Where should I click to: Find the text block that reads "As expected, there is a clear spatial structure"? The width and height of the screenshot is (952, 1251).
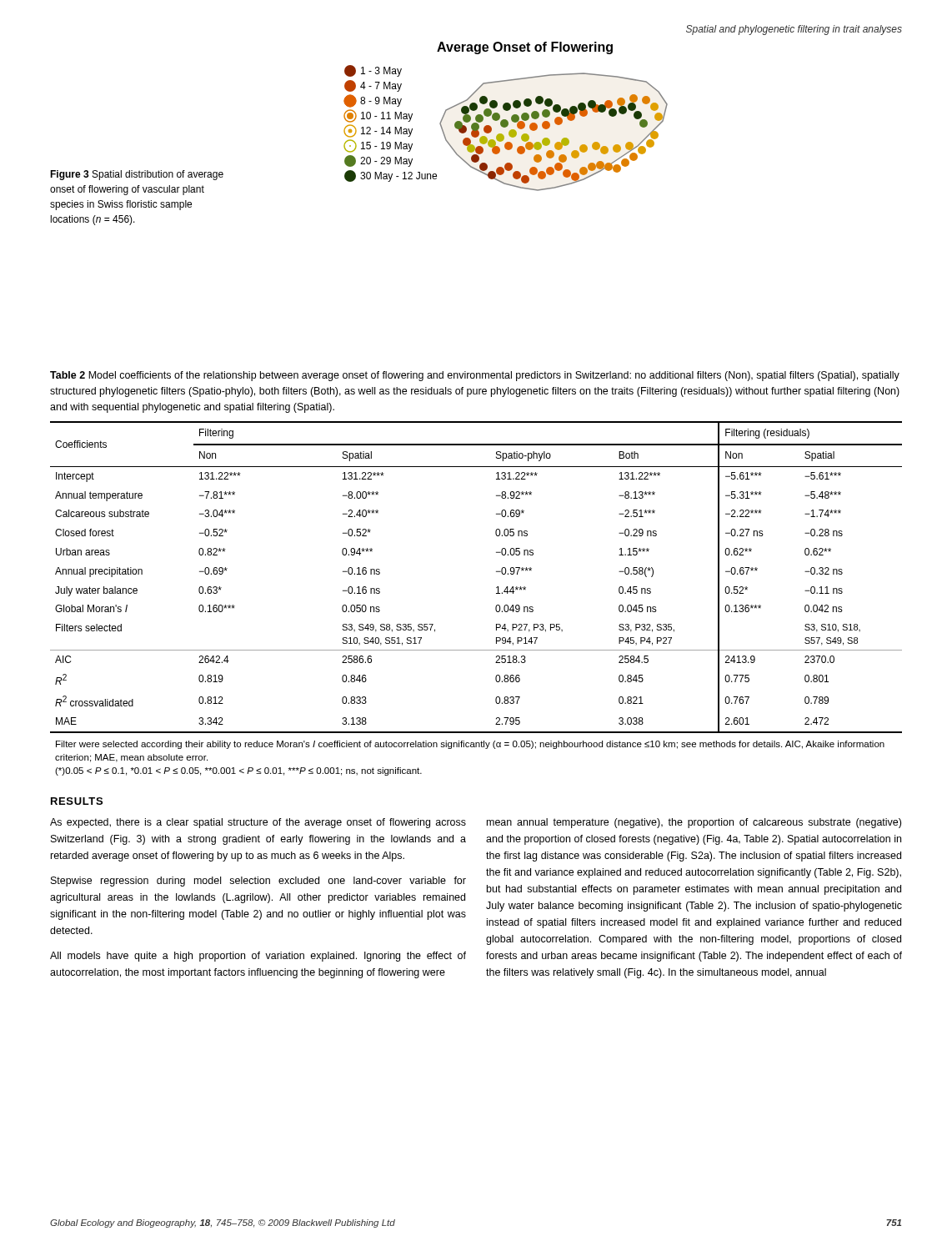258,898
